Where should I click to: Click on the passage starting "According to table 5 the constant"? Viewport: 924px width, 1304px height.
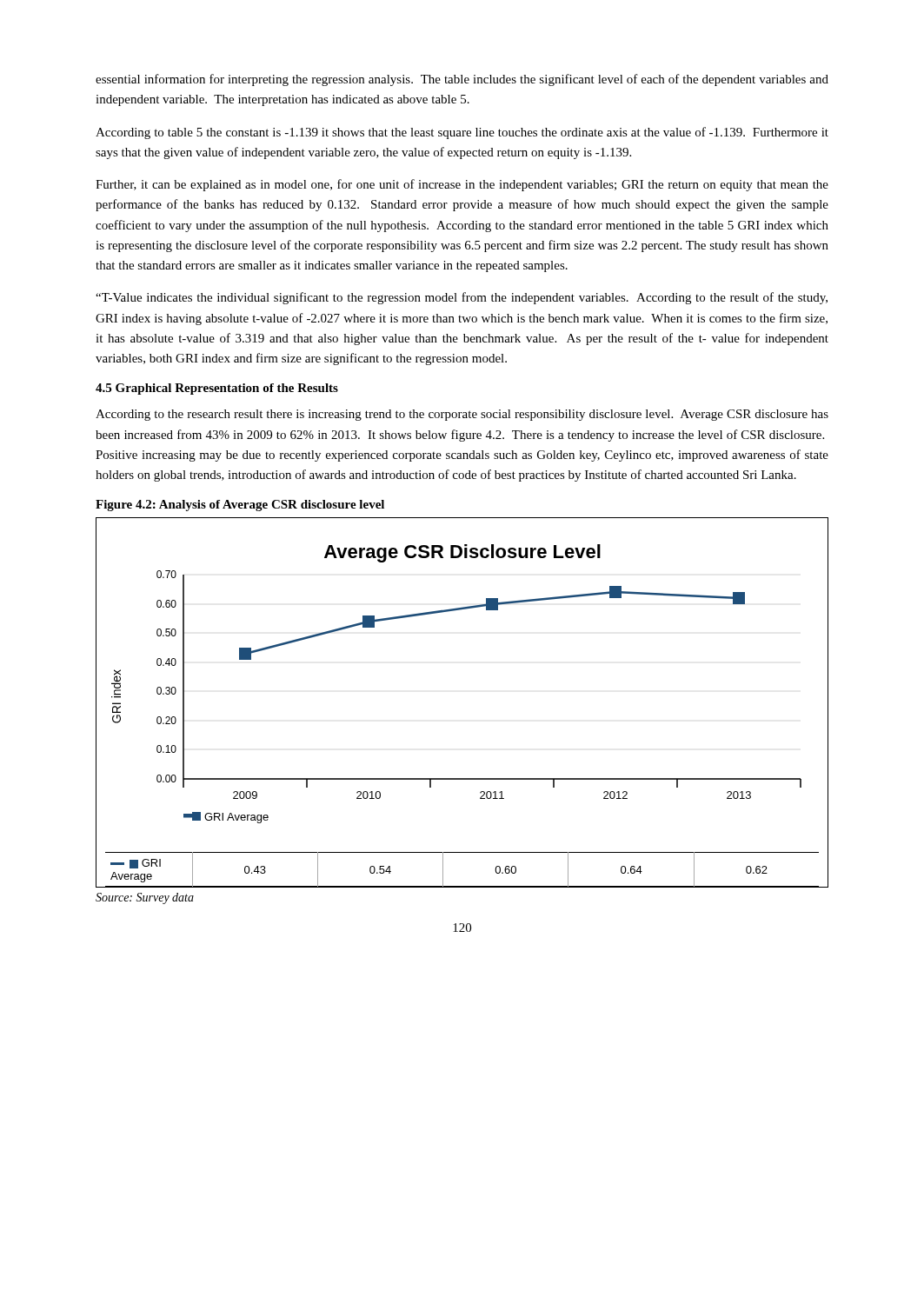click(x=462, y=142)
